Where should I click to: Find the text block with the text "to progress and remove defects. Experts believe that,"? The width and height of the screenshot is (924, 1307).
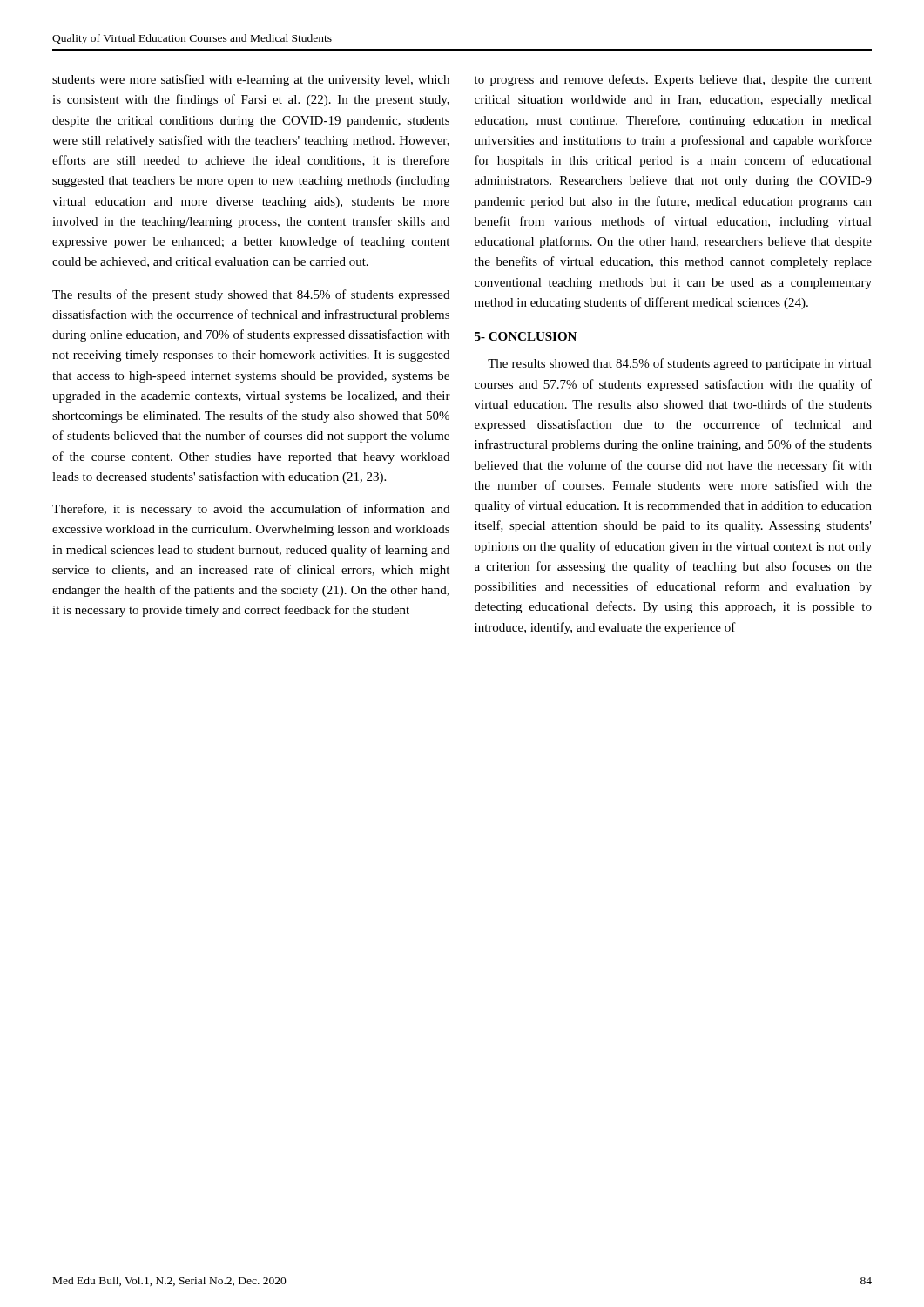coord(673,191)
